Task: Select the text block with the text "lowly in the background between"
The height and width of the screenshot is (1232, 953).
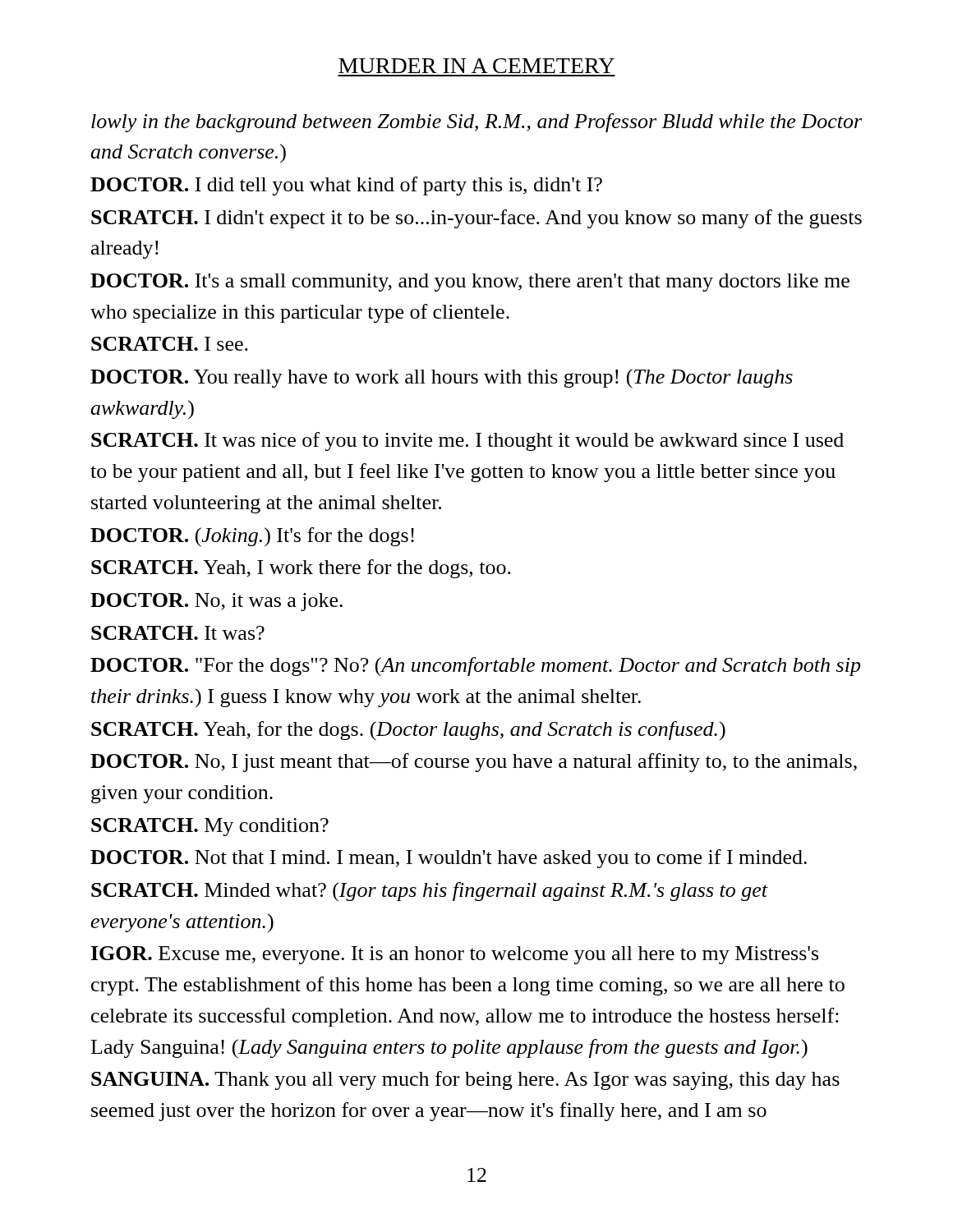Action: (x=476, y=123)
